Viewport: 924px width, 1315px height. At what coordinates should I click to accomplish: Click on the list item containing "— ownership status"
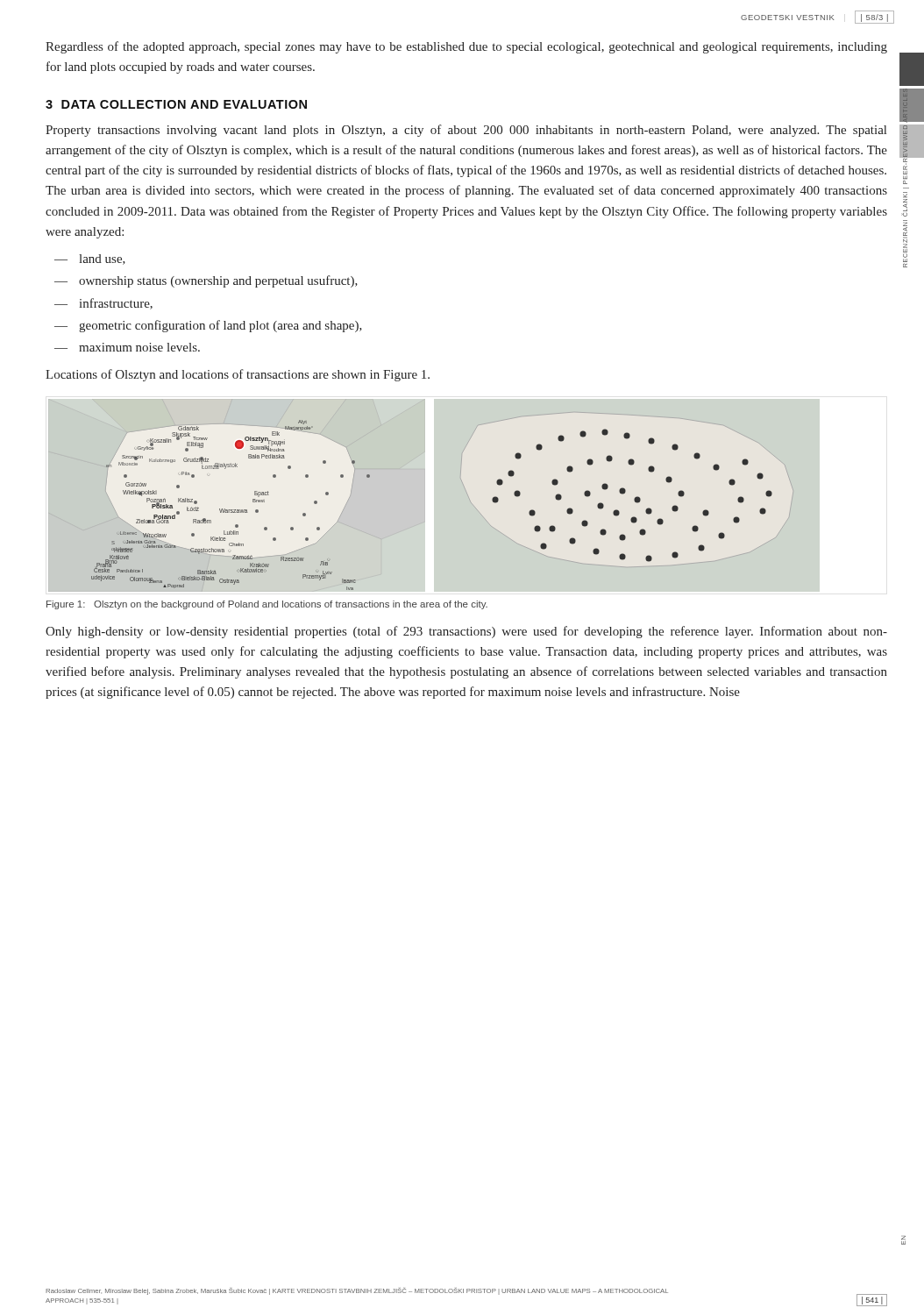(x=202, y=281)
